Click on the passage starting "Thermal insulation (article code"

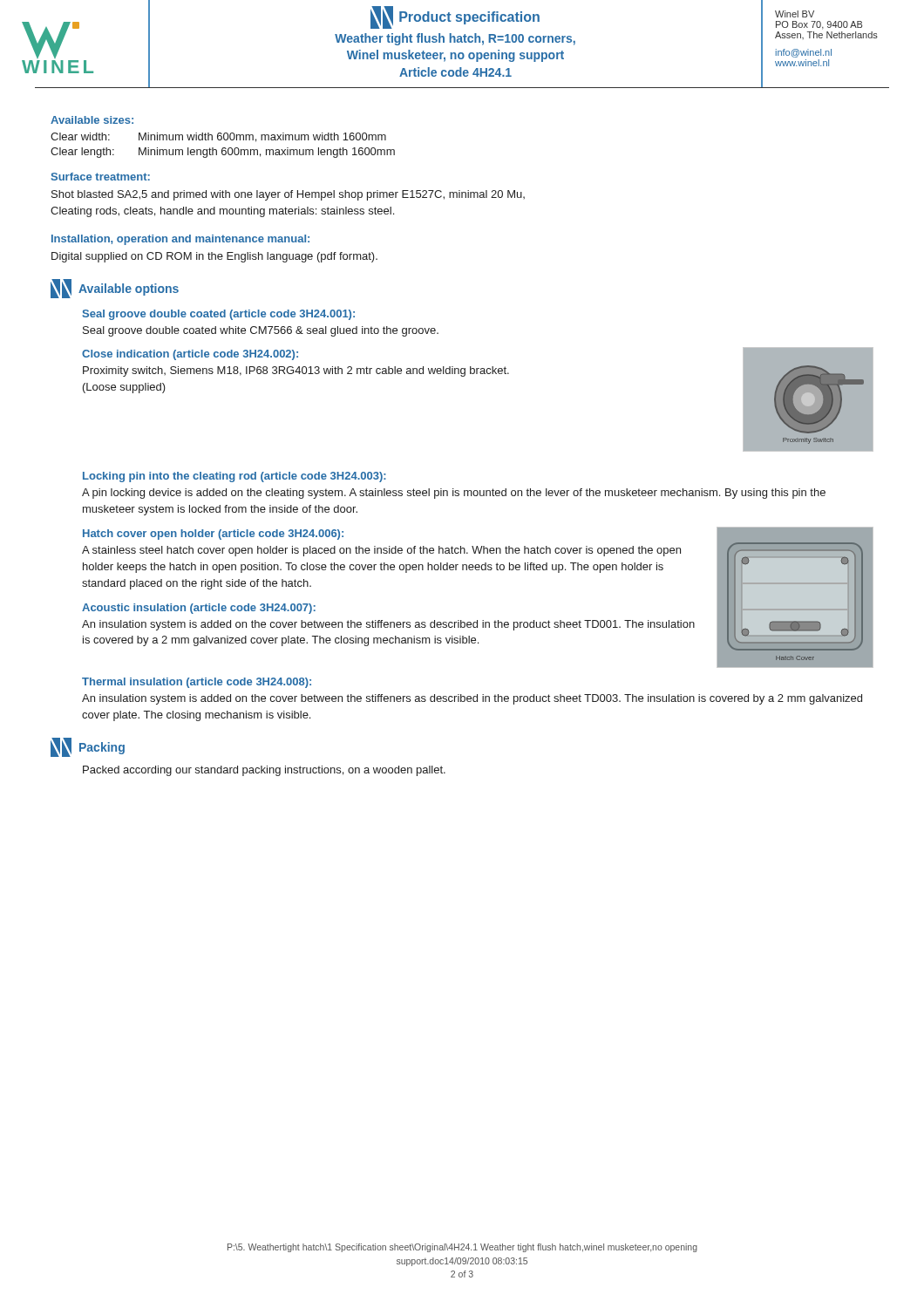coord(197,681)
